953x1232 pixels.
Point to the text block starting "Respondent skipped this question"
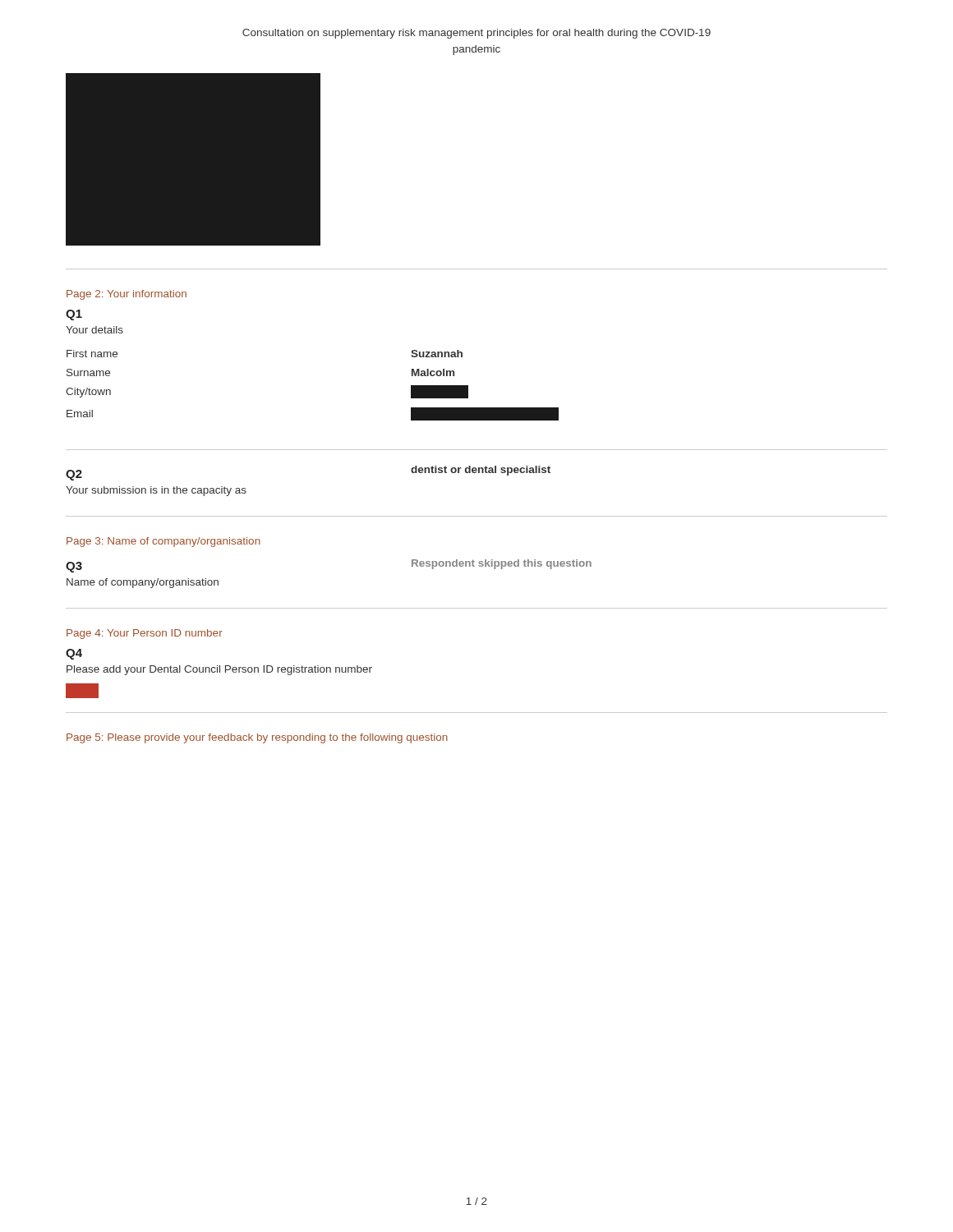[x=501, y=563]
